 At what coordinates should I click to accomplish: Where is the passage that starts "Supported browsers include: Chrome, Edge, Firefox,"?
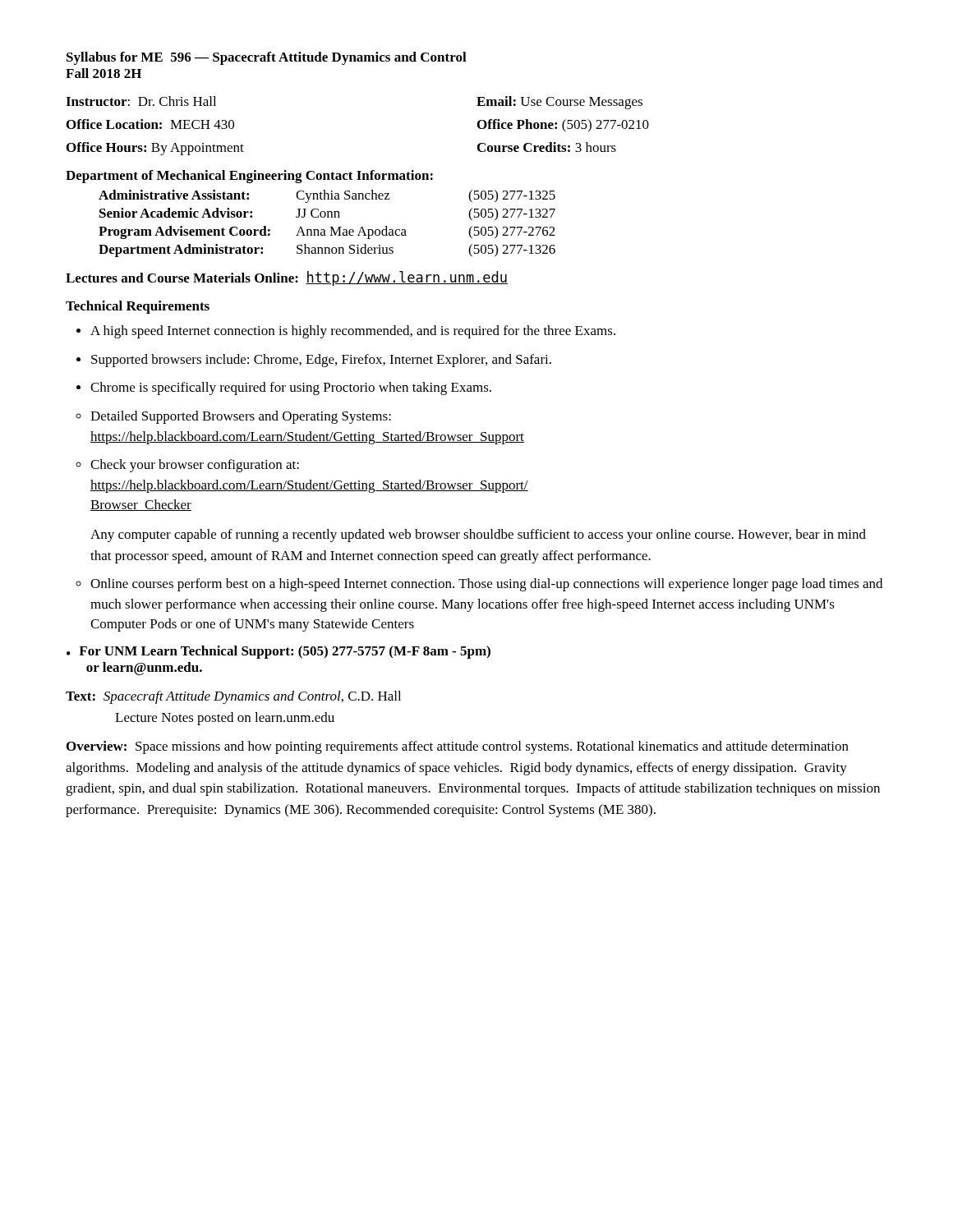coord(321,359)
